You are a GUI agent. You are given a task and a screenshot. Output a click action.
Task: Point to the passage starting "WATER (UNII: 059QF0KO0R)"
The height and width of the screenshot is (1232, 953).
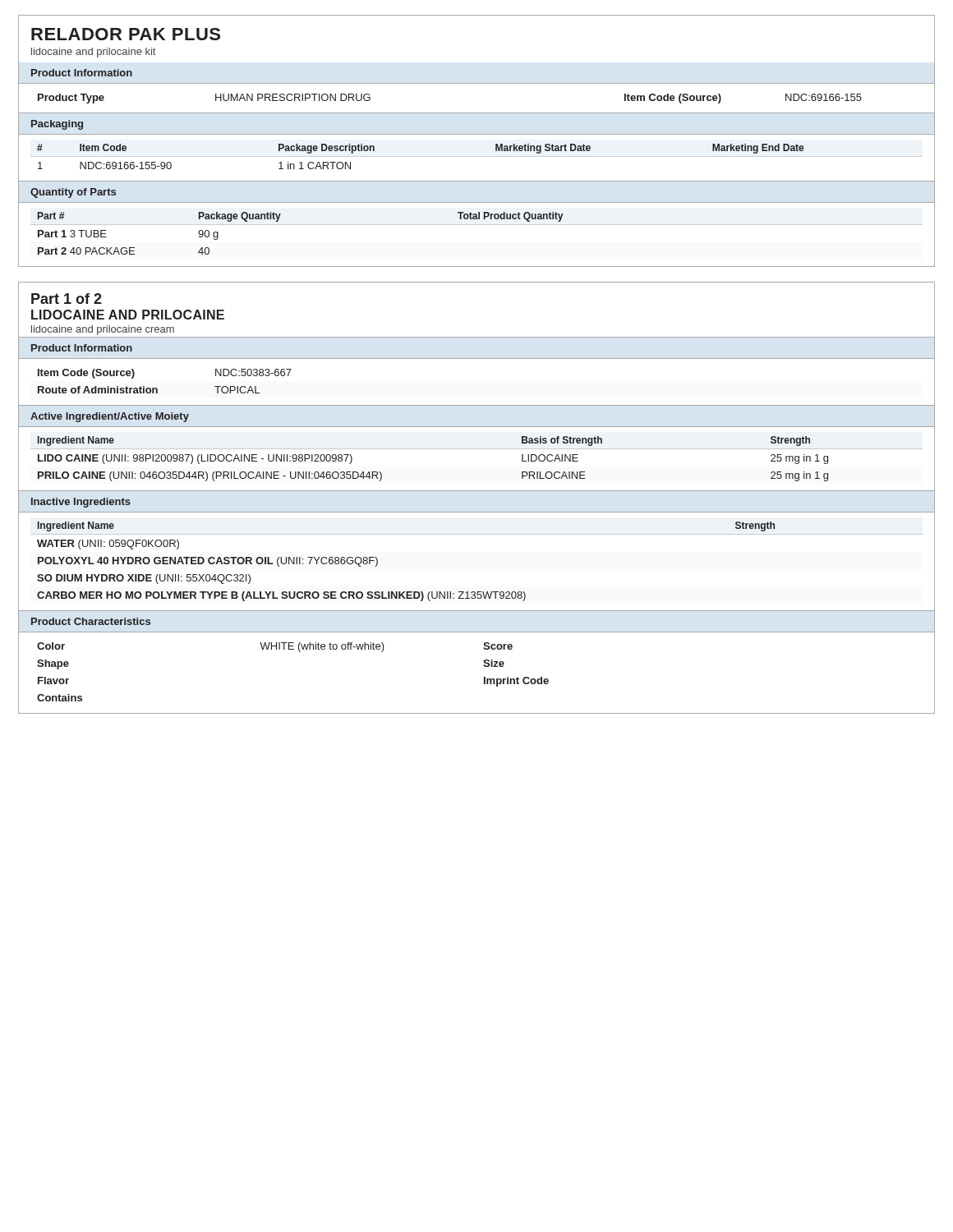(x=108, y=543)
